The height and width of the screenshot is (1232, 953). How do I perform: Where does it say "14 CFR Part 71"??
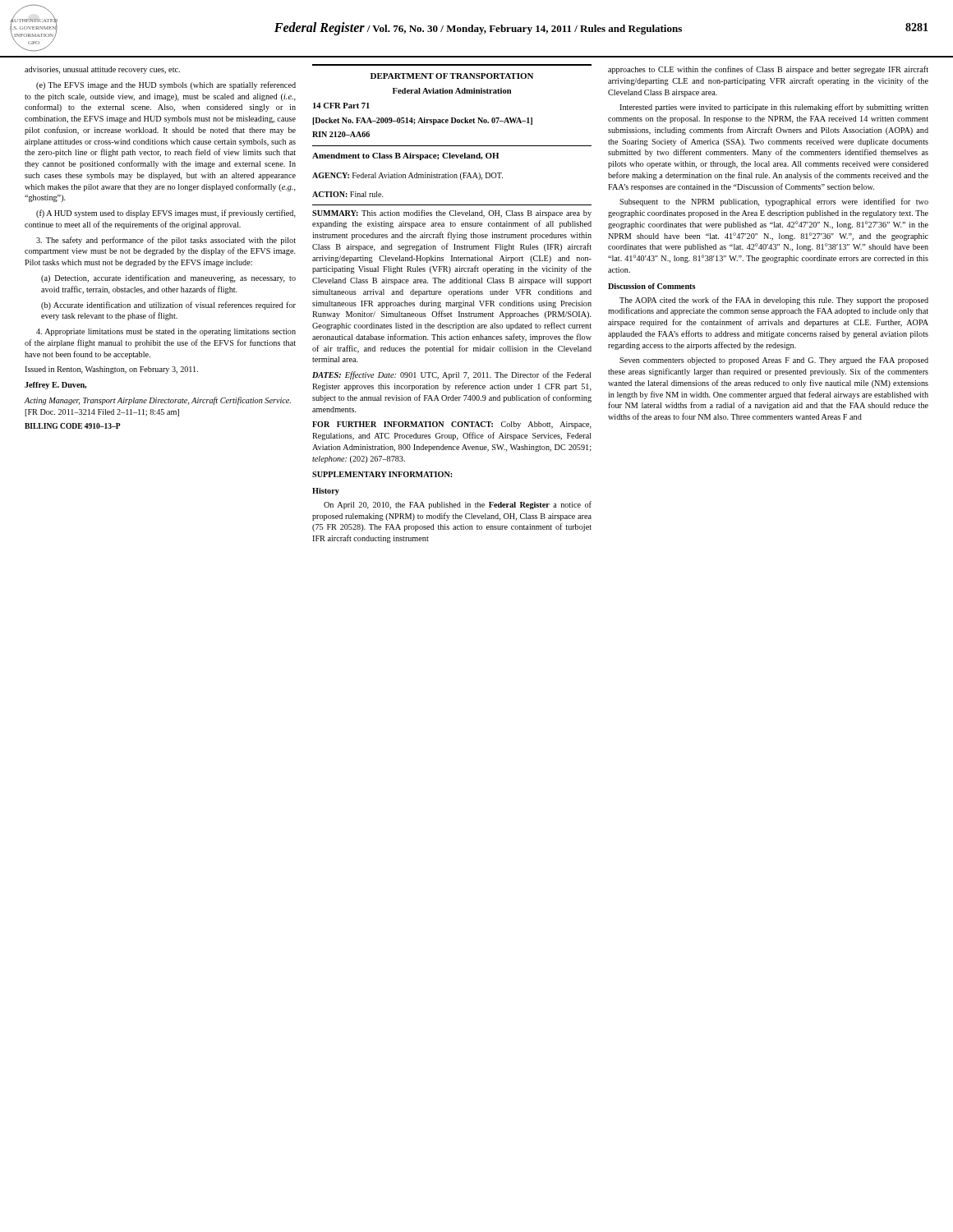[x=452, y=106]
